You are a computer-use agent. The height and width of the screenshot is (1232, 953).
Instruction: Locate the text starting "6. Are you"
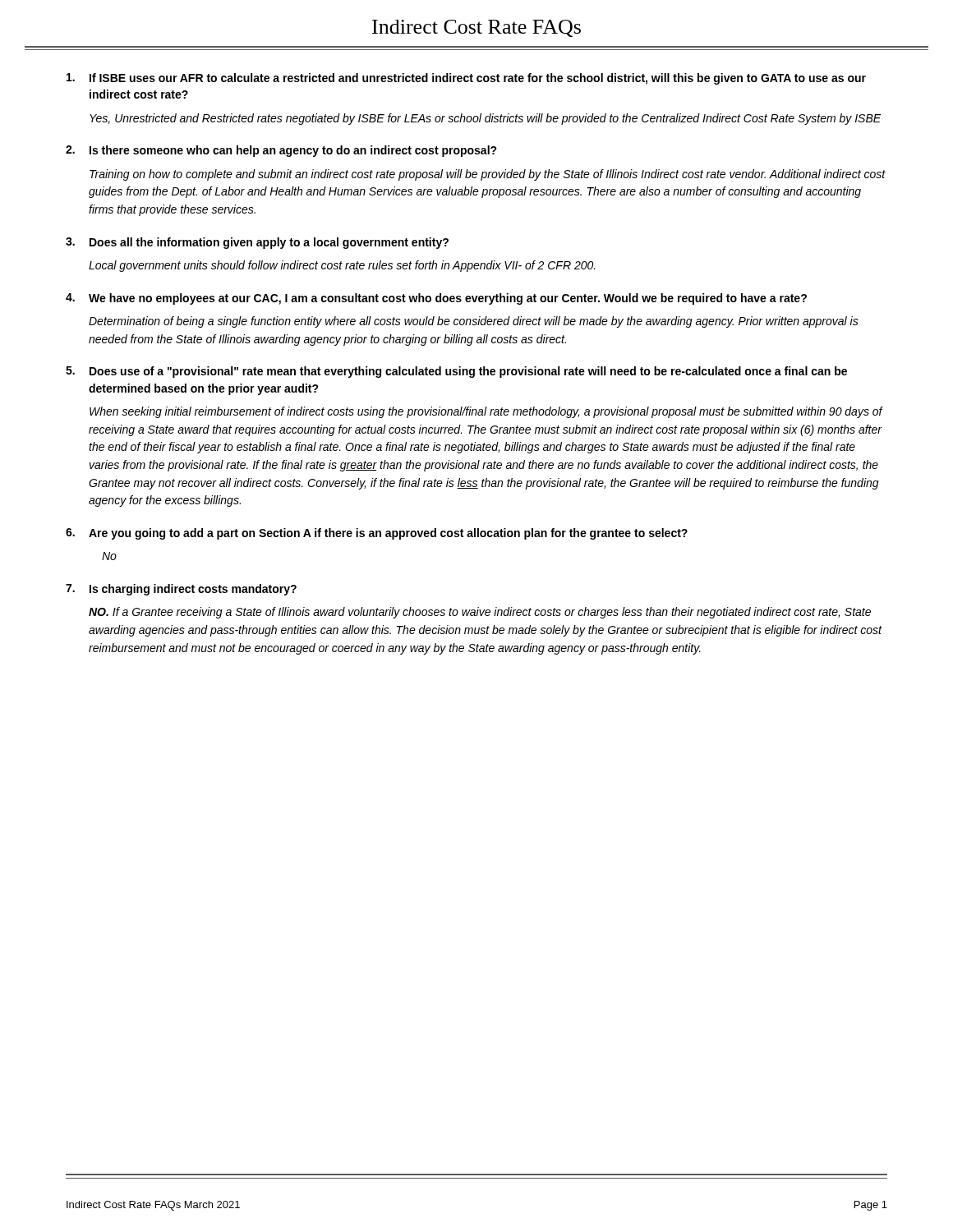pyautogui.click(x=377, y=533)
